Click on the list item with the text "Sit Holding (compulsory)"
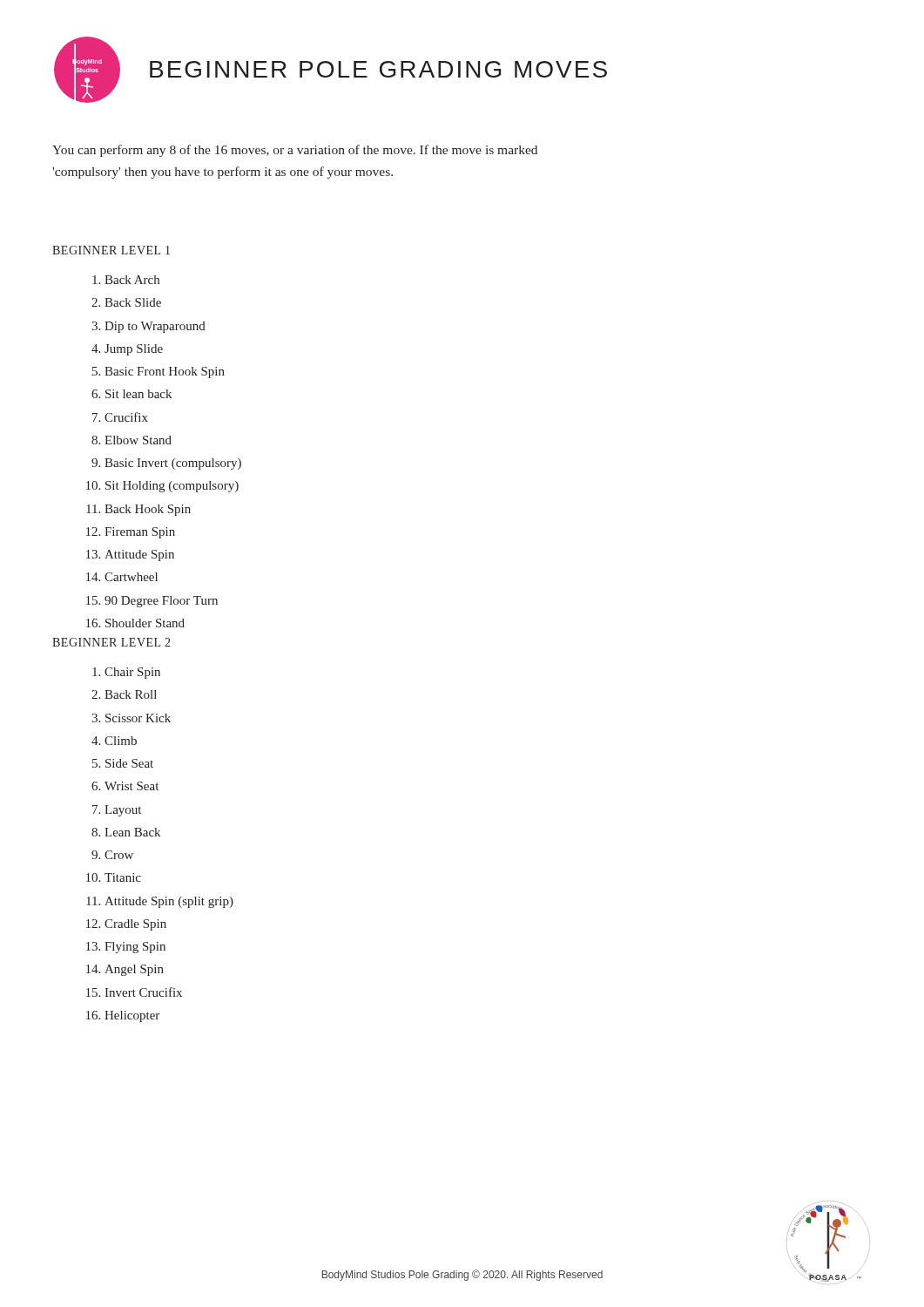Viewport: 924px width, 1307px height. tap(172, 486)
